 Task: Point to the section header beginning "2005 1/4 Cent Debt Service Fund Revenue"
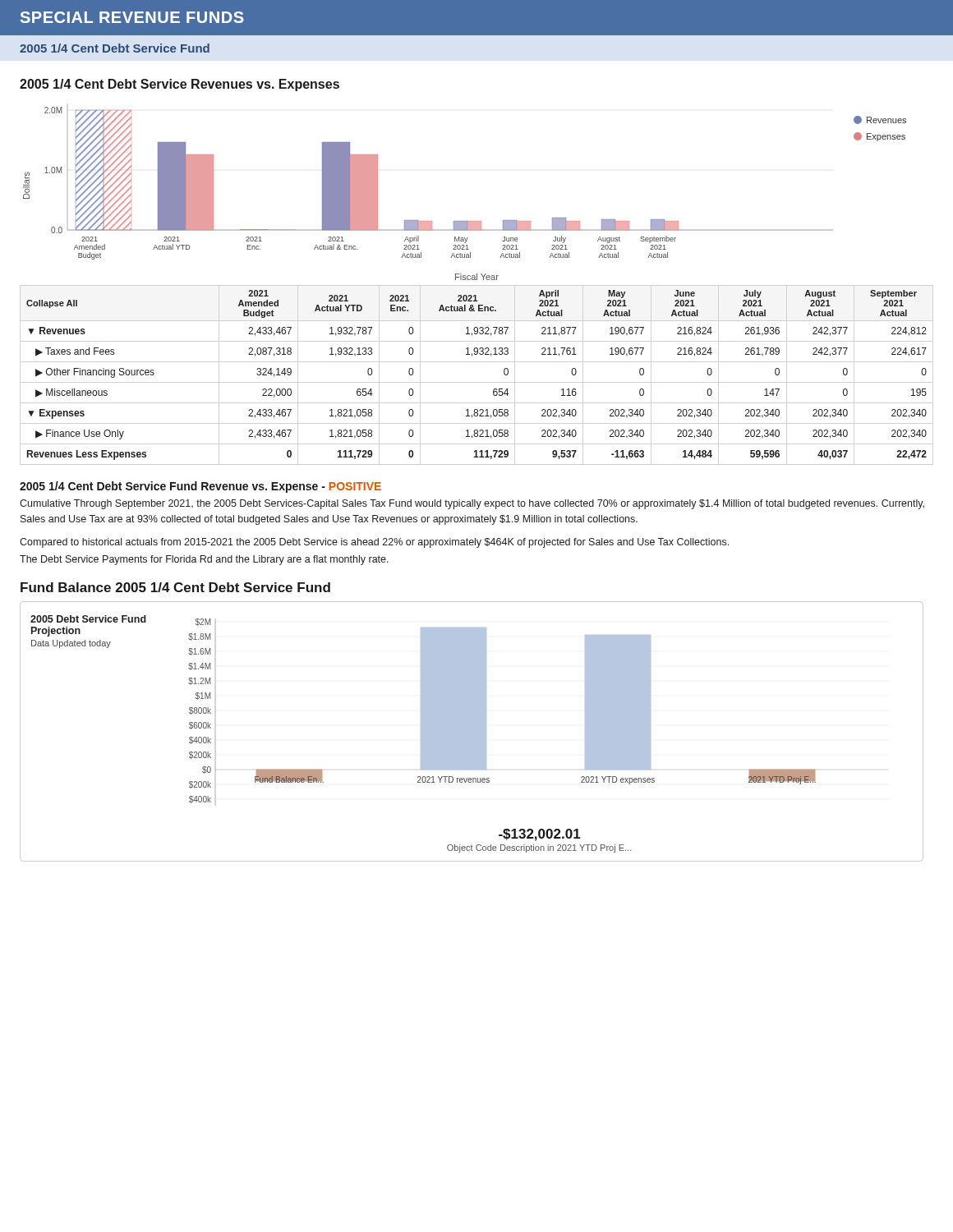[201, 486]
